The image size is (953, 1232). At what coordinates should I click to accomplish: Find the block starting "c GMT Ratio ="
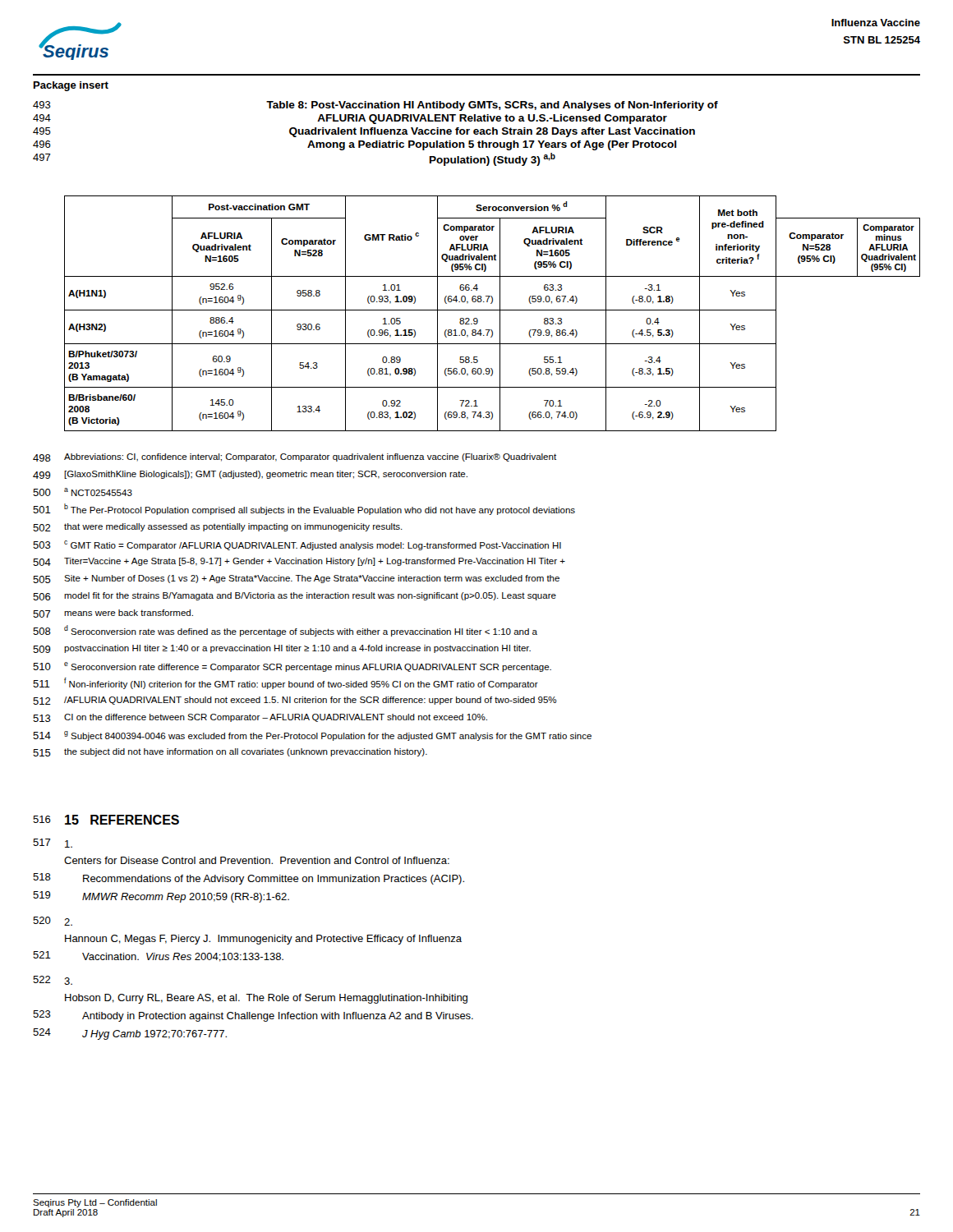point(313,544)
